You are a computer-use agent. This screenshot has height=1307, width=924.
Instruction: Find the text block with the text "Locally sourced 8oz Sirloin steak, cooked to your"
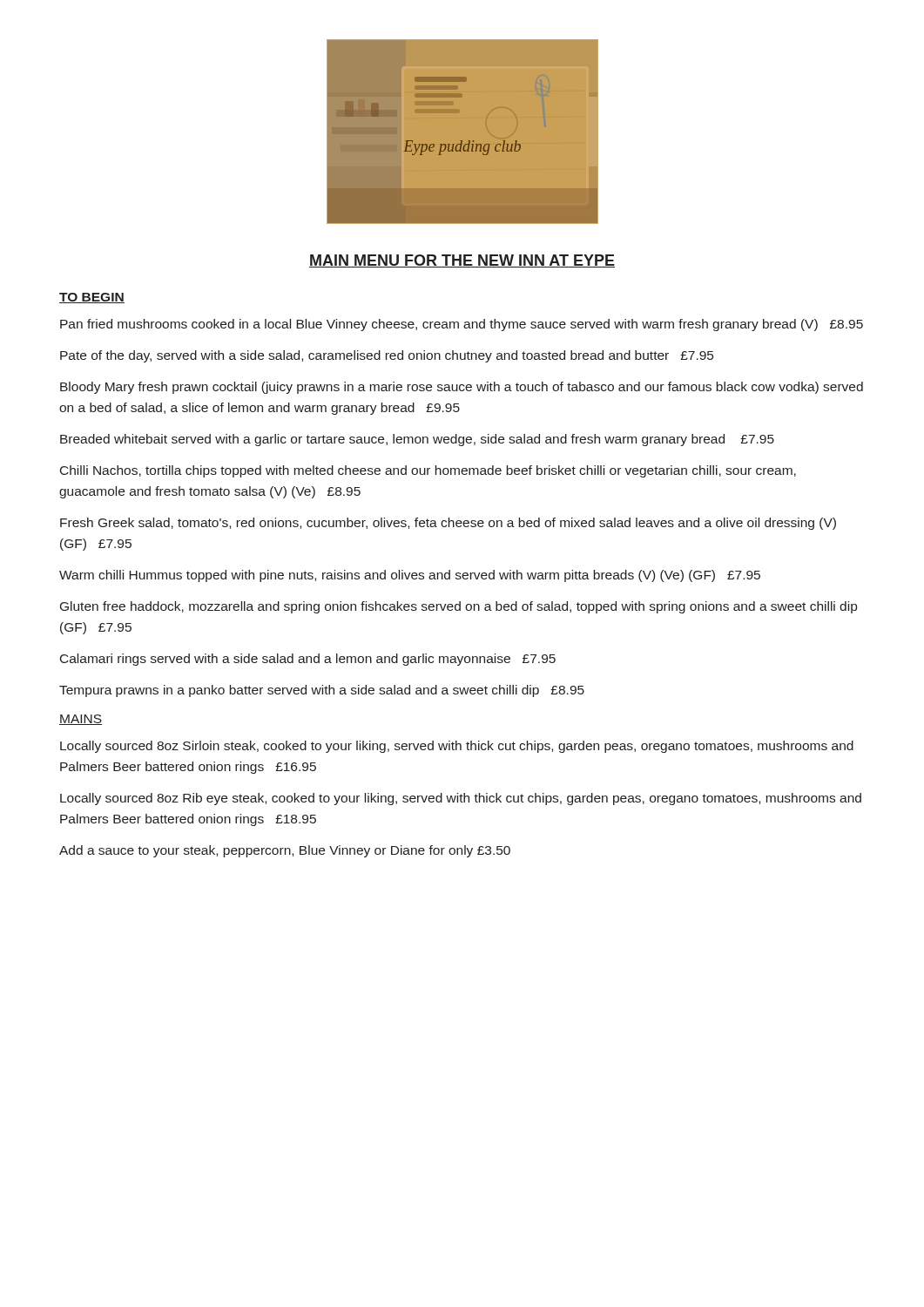click(457, 756)
